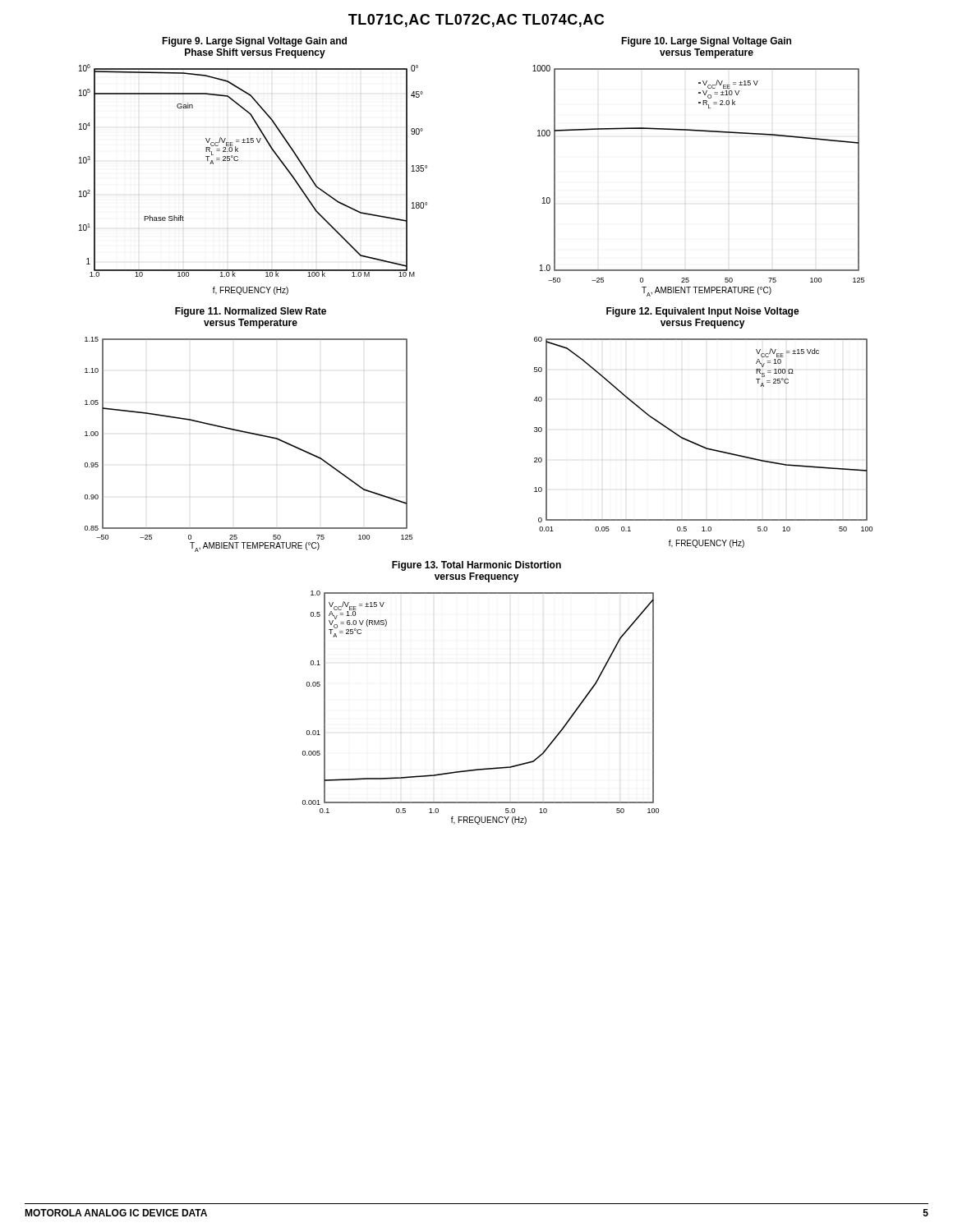Navigate to the text starting "TL071C,AC TL072C,AC TL074C,AC"
The width and height of the screenshot is (953, 1232).
coord(476,20)
